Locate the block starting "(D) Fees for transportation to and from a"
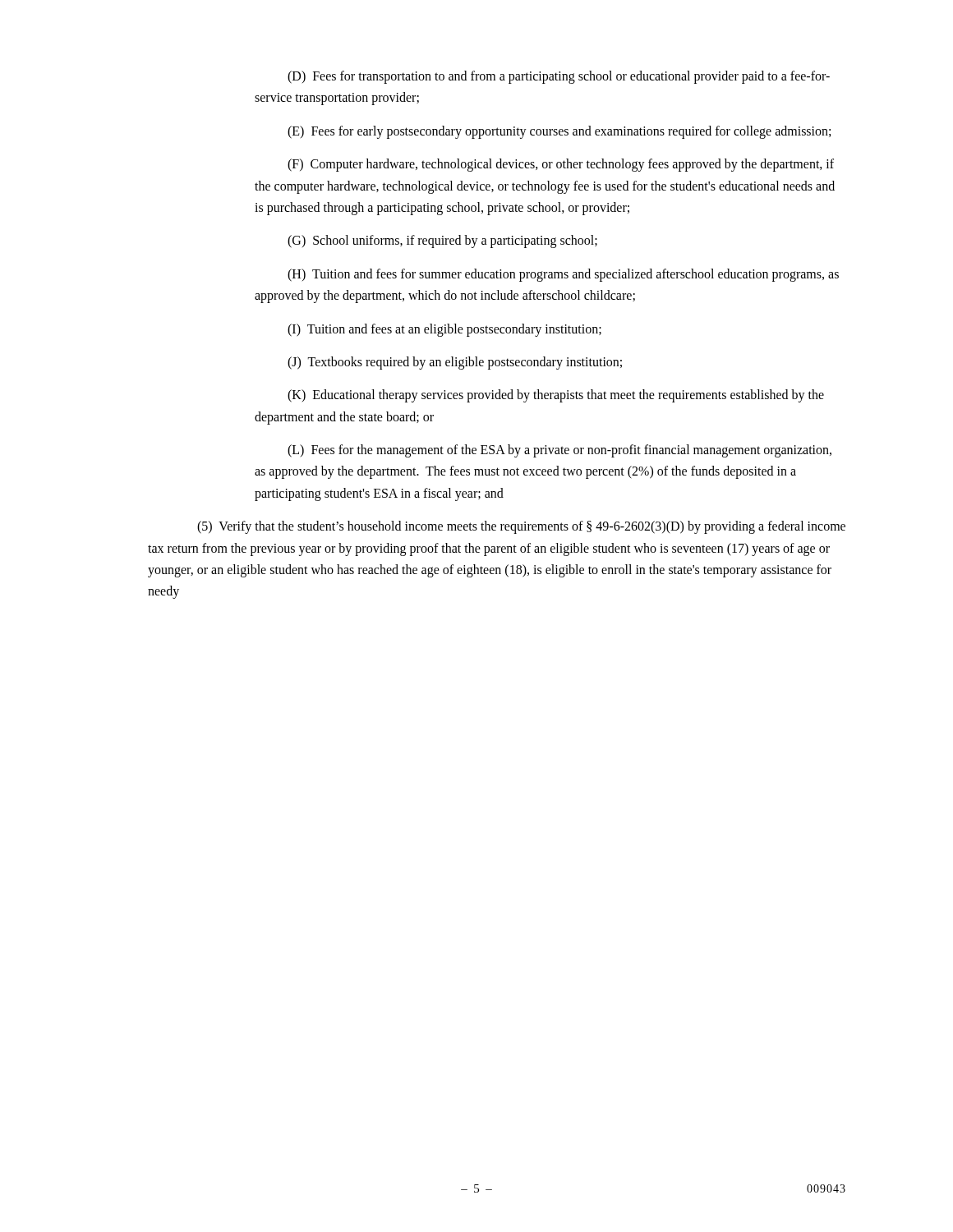 [x=550, y=87]
